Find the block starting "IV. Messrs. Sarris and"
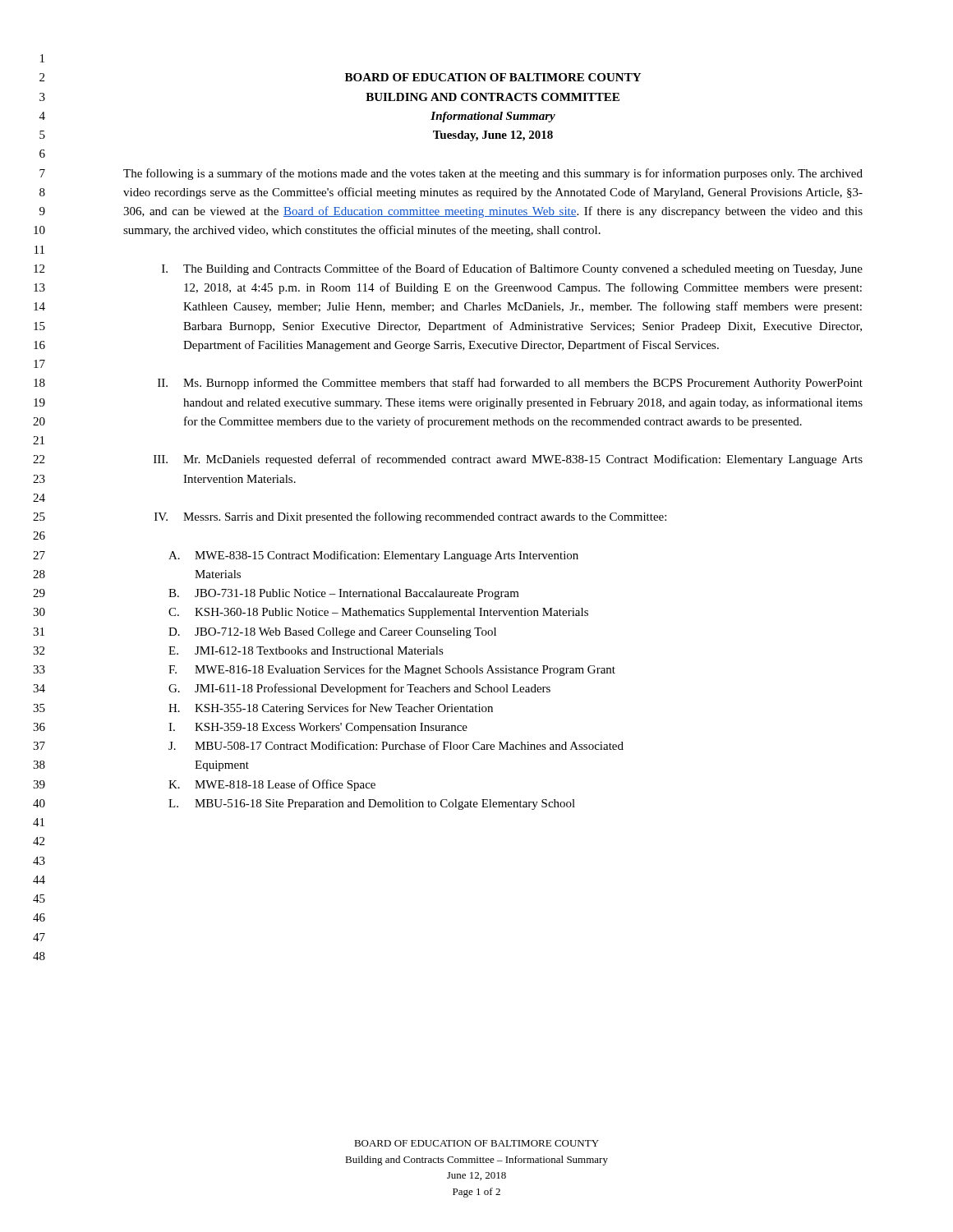Viewport: 953px width, 1232px height. [x=493, y=517]
